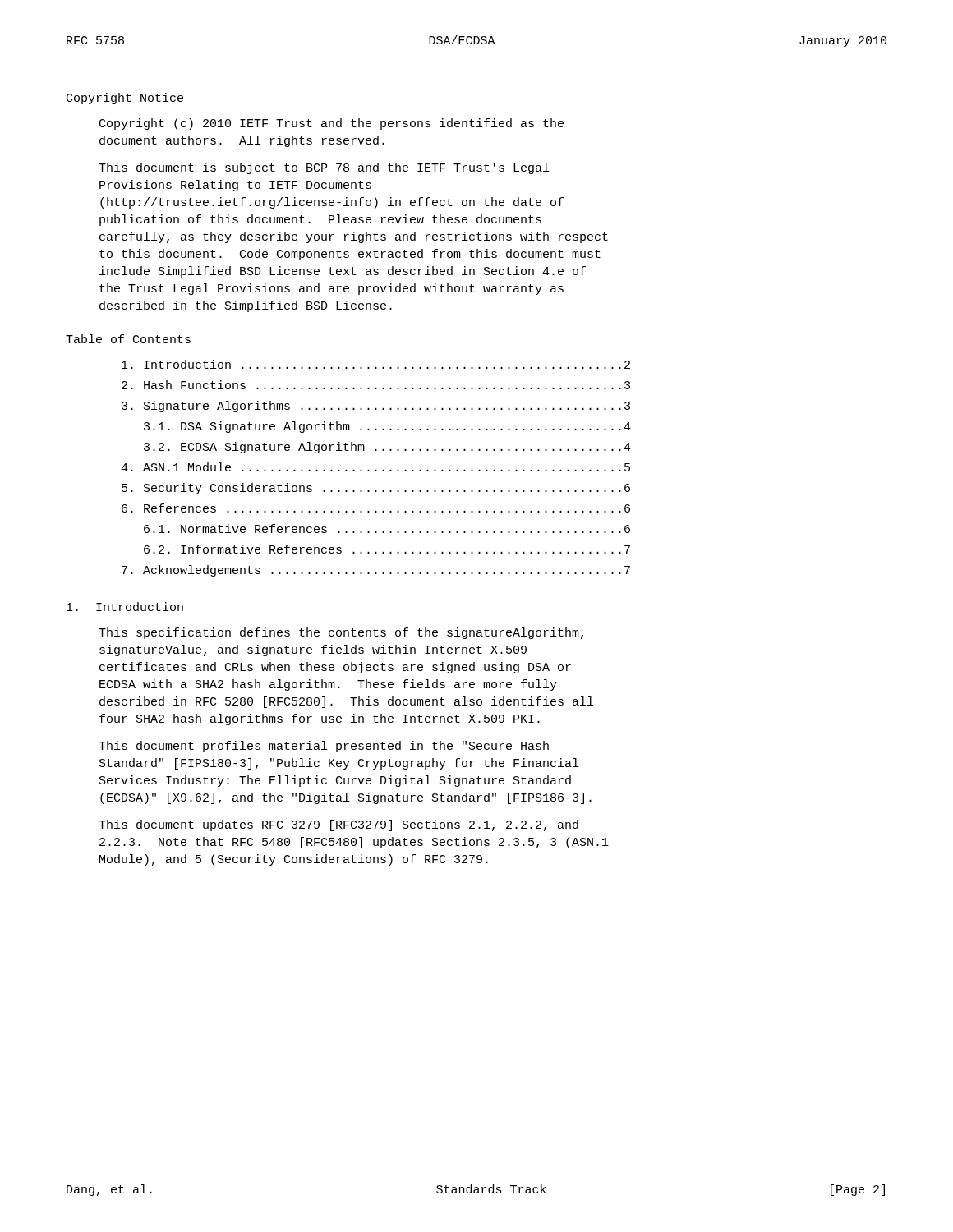Locate the text block starting "Table of Contents"
The height and width of the screenshot is (1232, 953).
tap(129, 340)
